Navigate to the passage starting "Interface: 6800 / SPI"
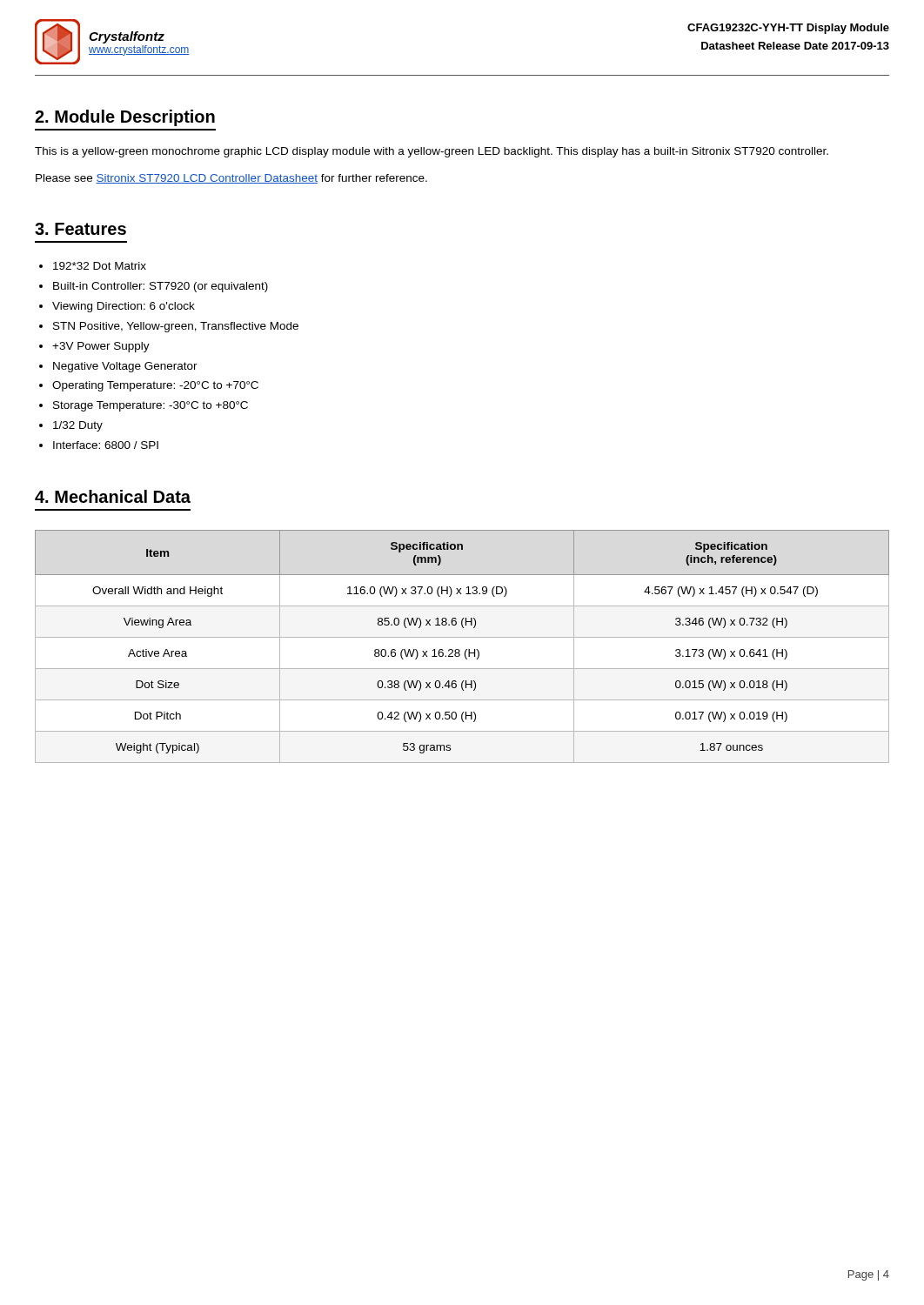 point(106,445)
